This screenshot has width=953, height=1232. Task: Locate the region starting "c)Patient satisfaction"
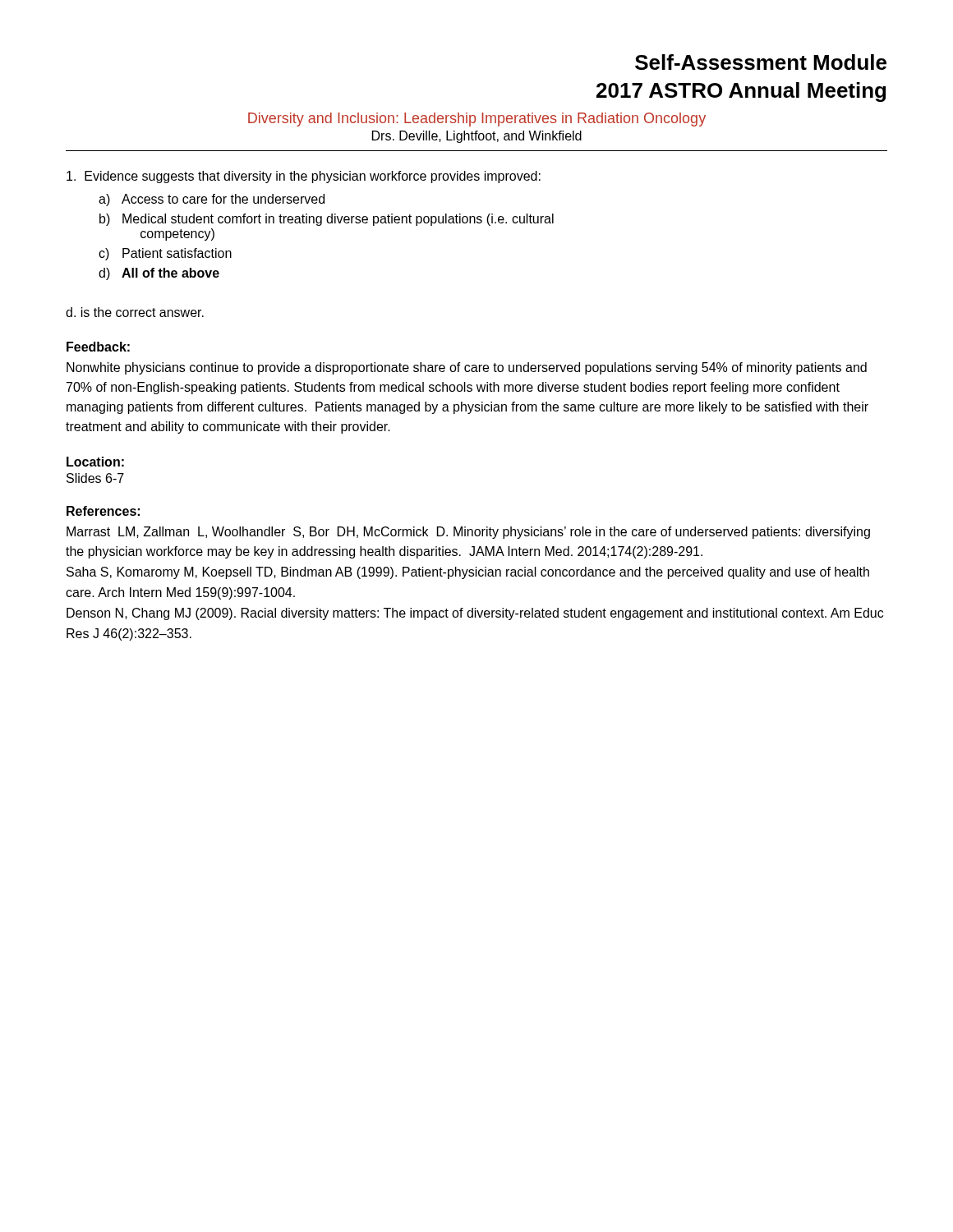pyautogui.click(x=165, y=253)
